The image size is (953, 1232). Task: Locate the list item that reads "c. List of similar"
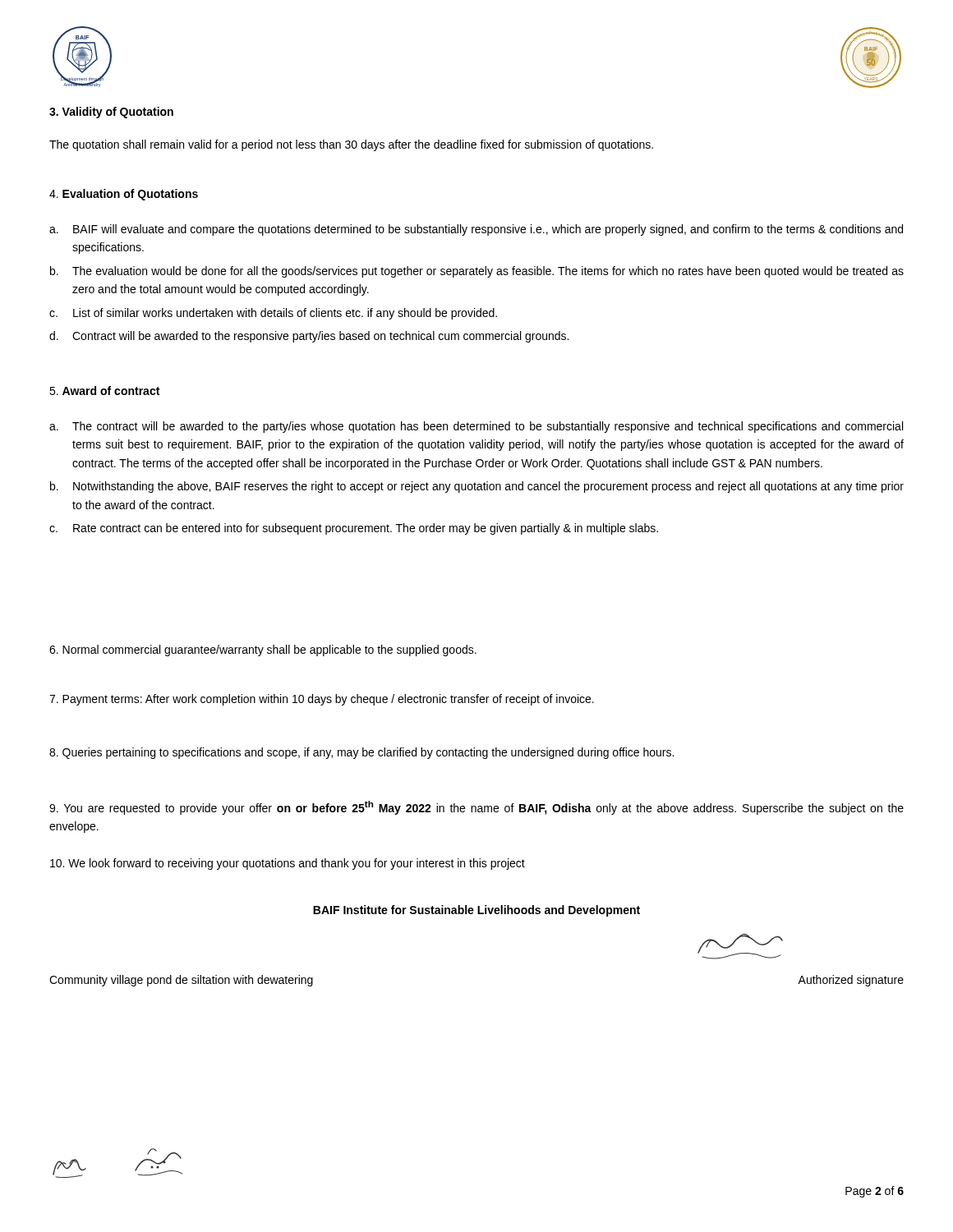point(476,313)
